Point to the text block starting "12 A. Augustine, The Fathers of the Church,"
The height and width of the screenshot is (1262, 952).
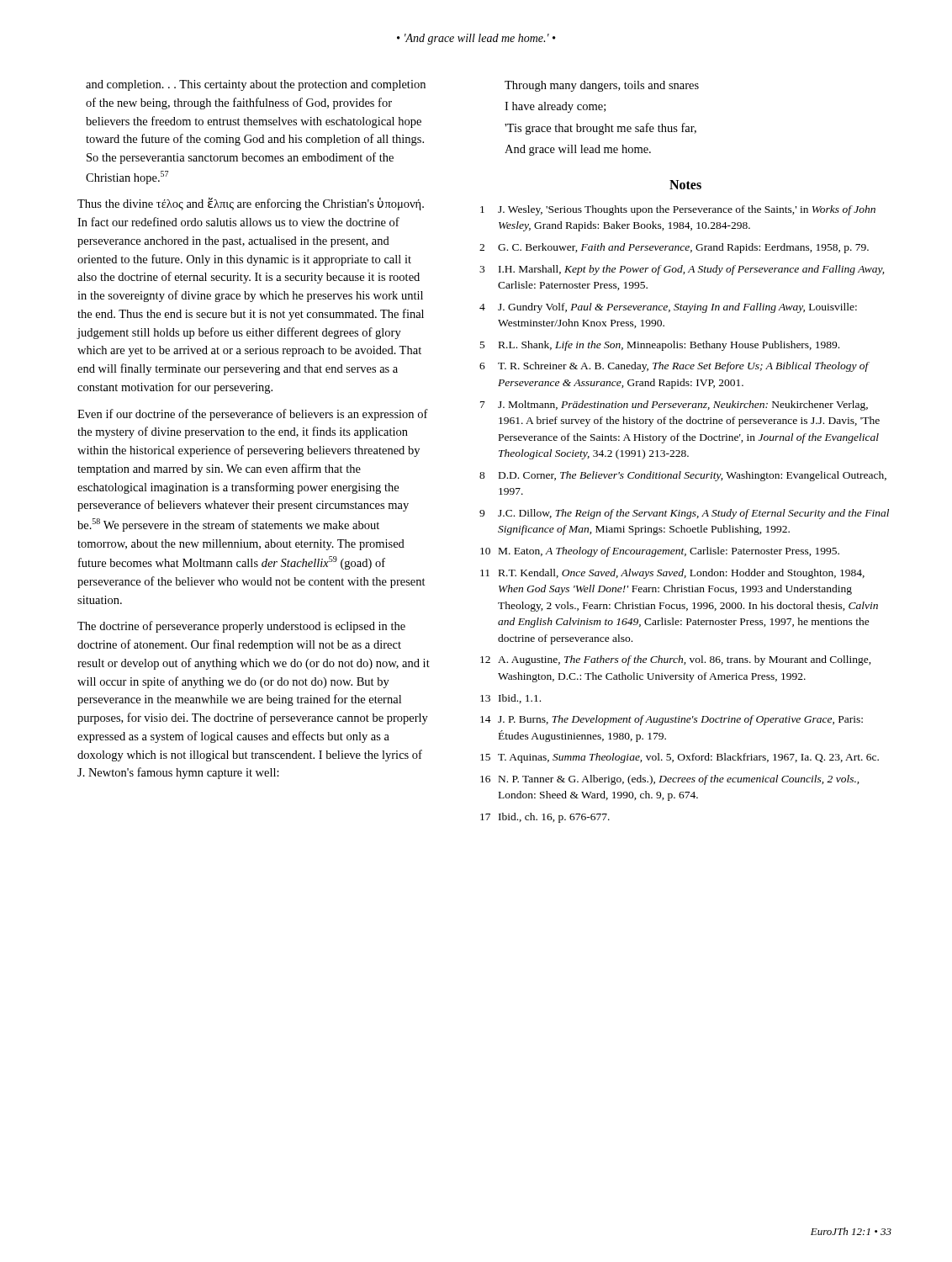[x=685, y=668]
